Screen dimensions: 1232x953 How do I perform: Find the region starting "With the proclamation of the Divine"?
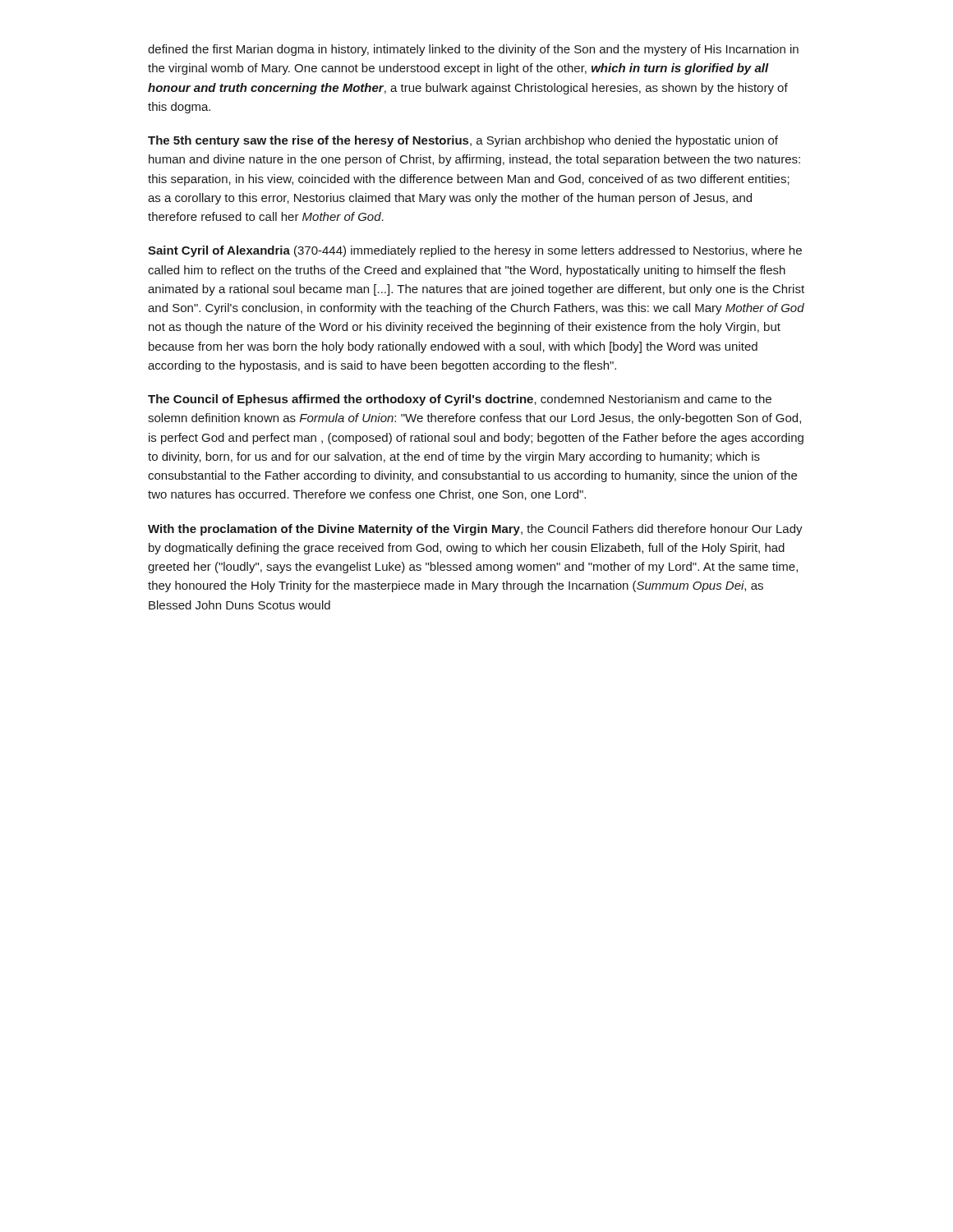[x=475, y=566]
